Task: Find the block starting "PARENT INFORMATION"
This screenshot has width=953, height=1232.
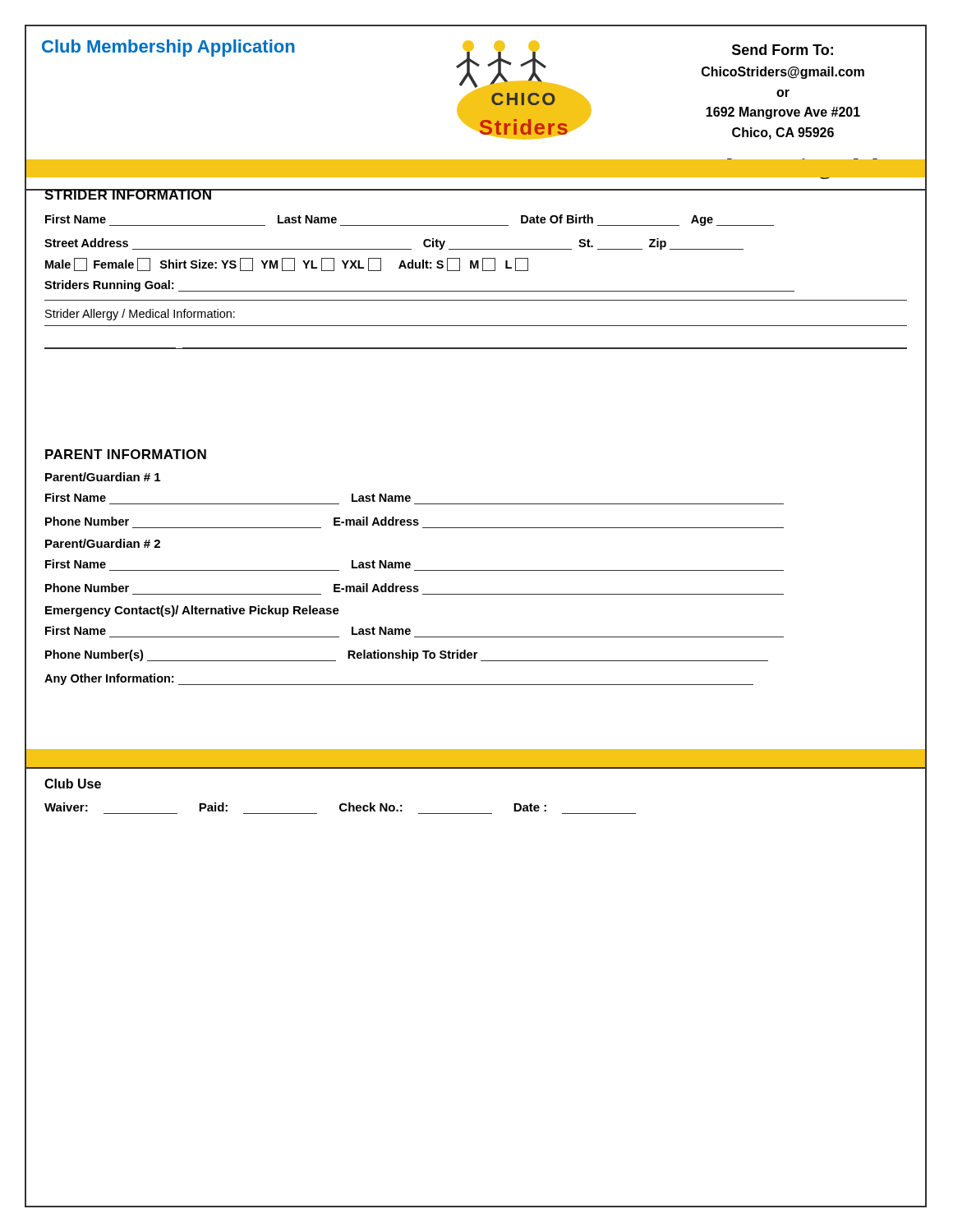Action: coord(126,455)
